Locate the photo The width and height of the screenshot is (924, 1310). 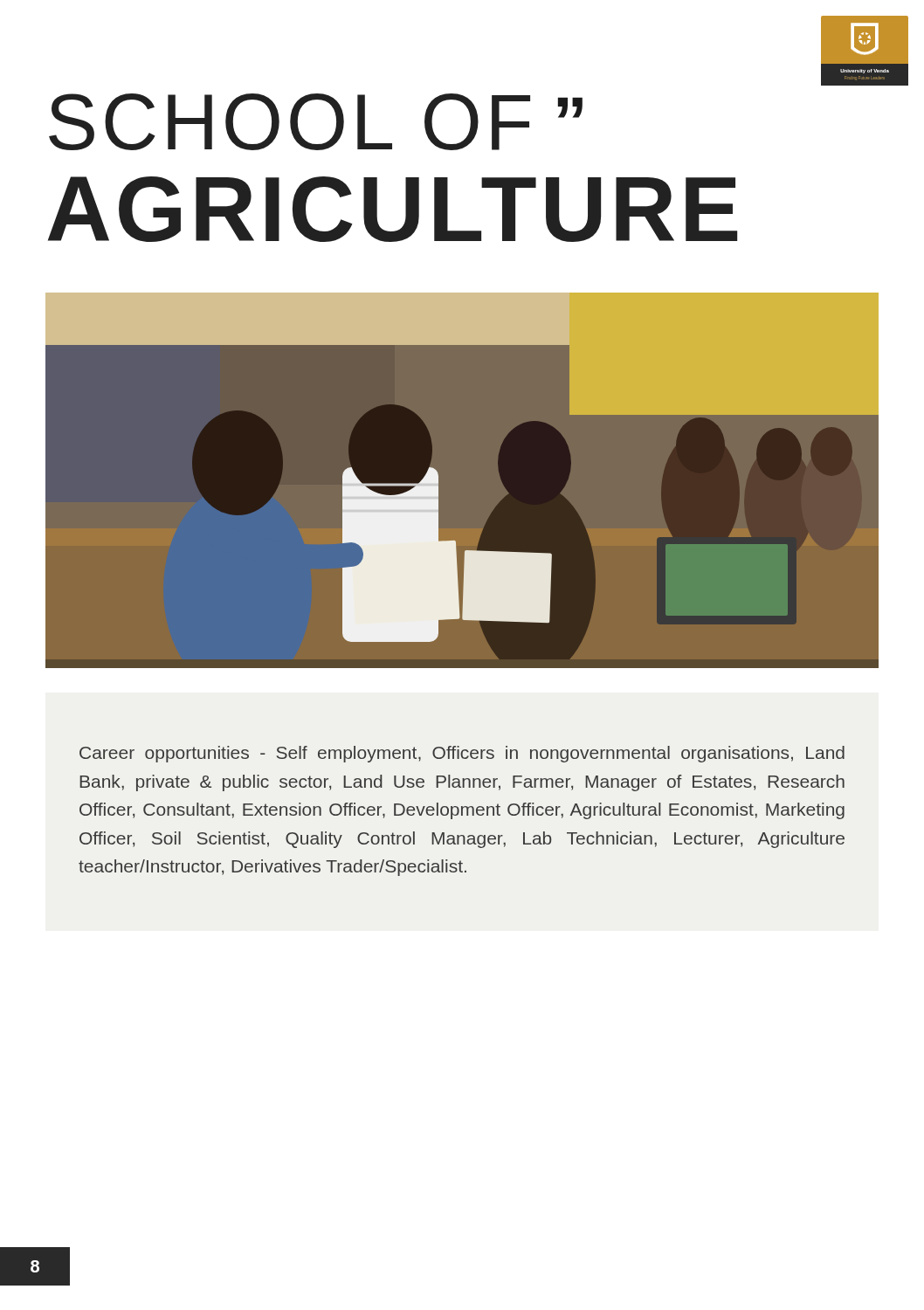462,480
